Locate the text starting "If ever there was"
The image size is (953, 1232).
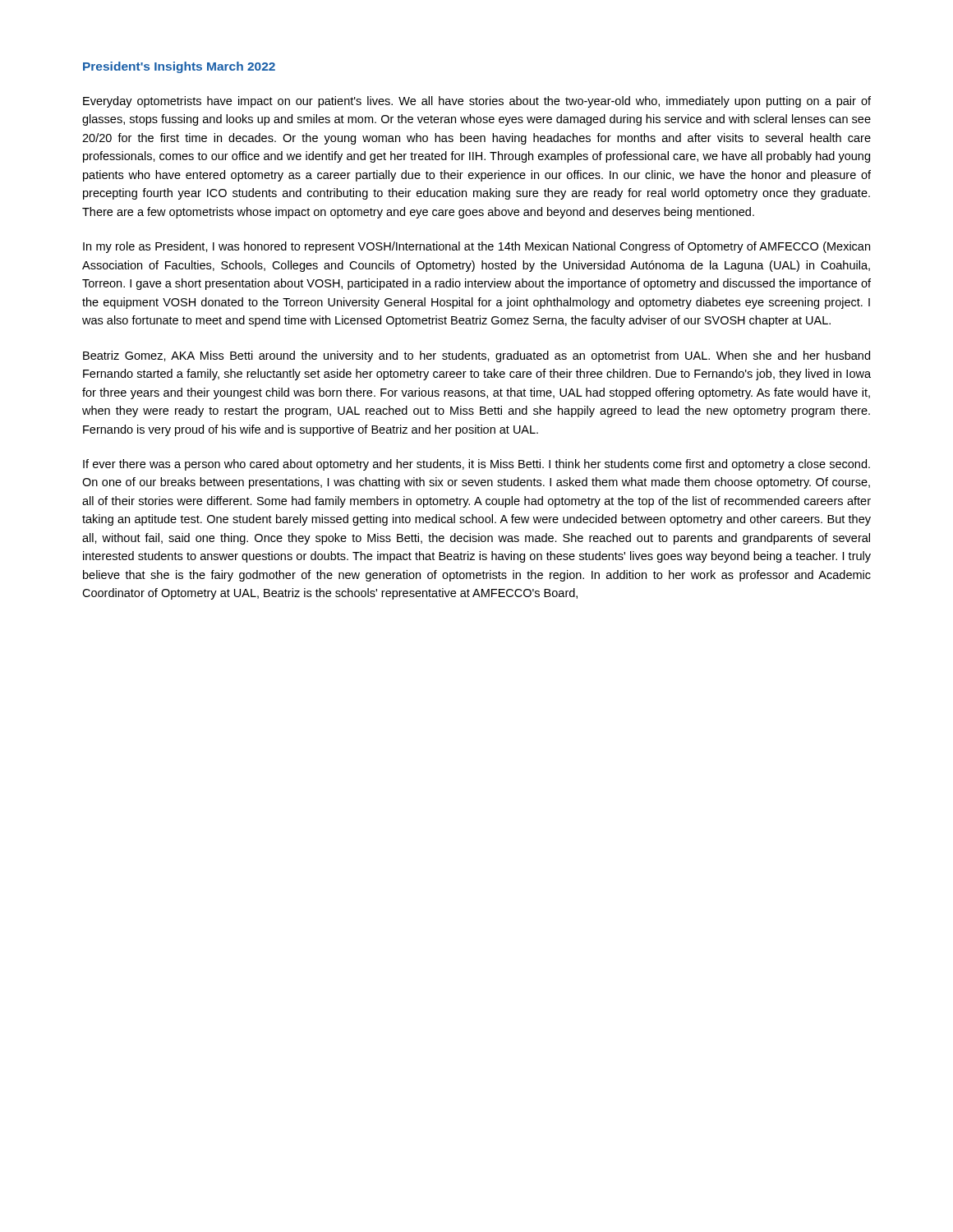click(x=476, y=529)
